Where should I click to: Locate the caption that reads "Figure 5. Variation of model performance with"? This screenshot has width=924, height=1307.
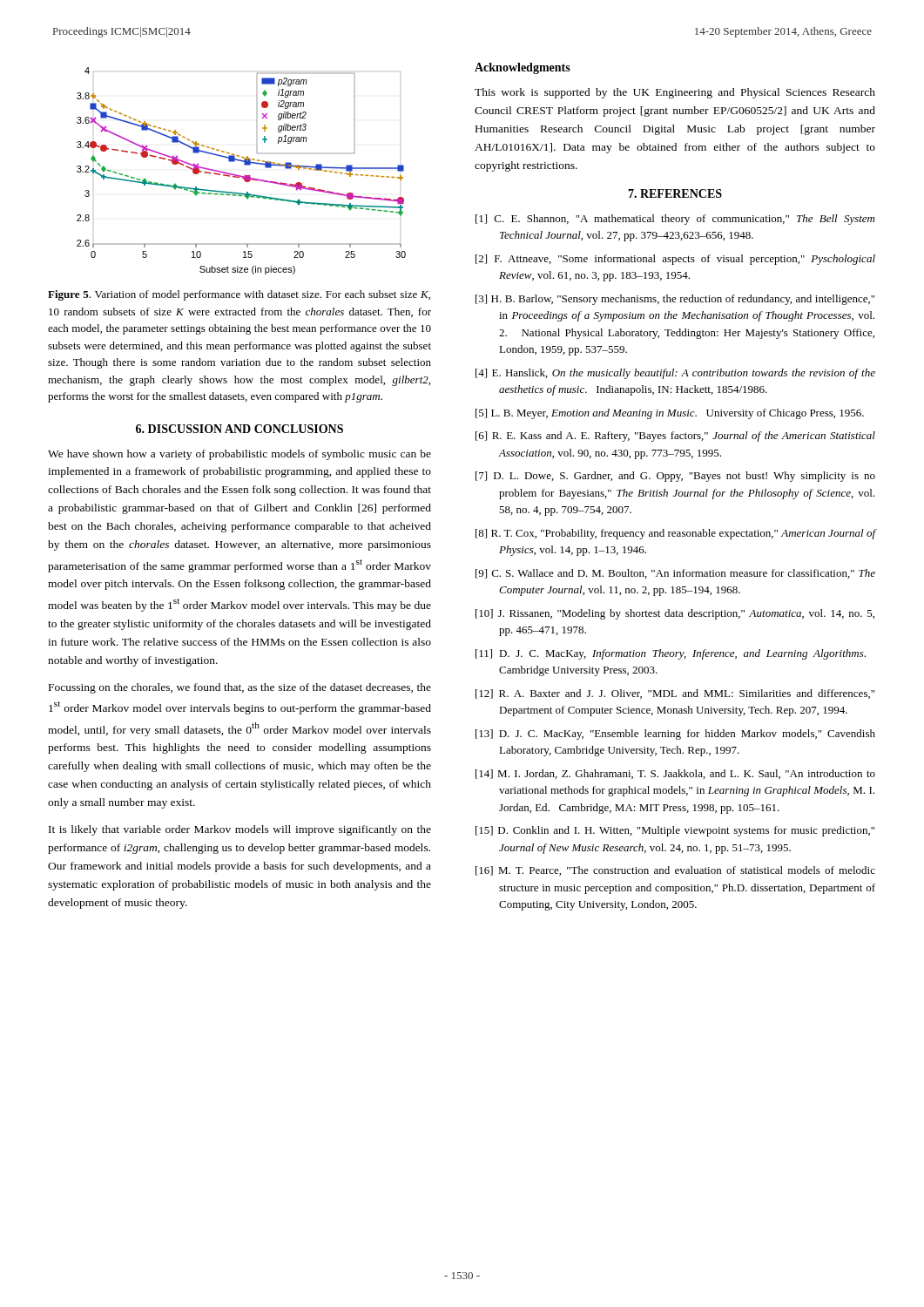(x=239, y=345)
